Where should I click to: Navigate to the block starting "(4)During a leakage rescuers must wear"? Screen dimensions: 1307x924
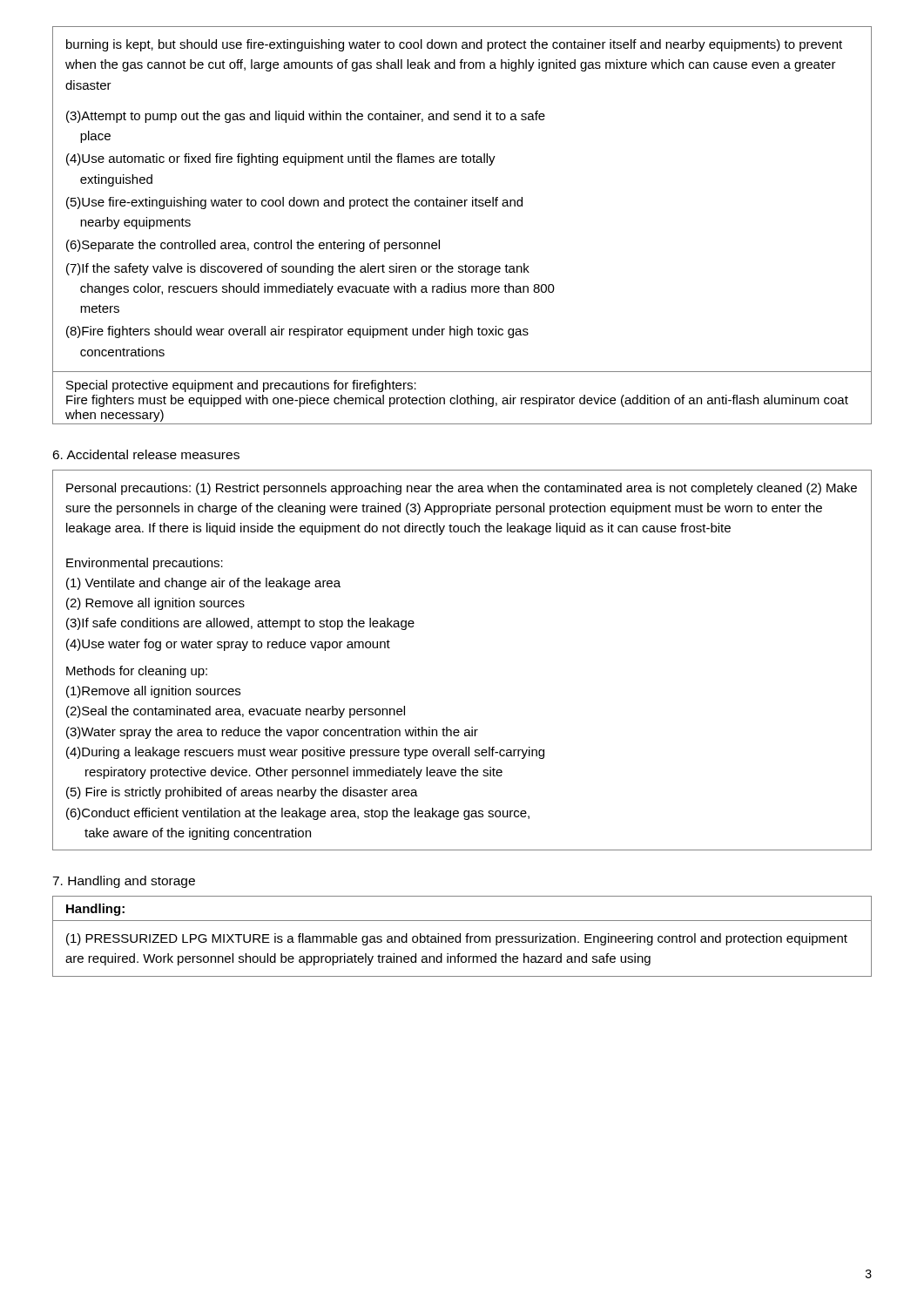pos(305,763)
